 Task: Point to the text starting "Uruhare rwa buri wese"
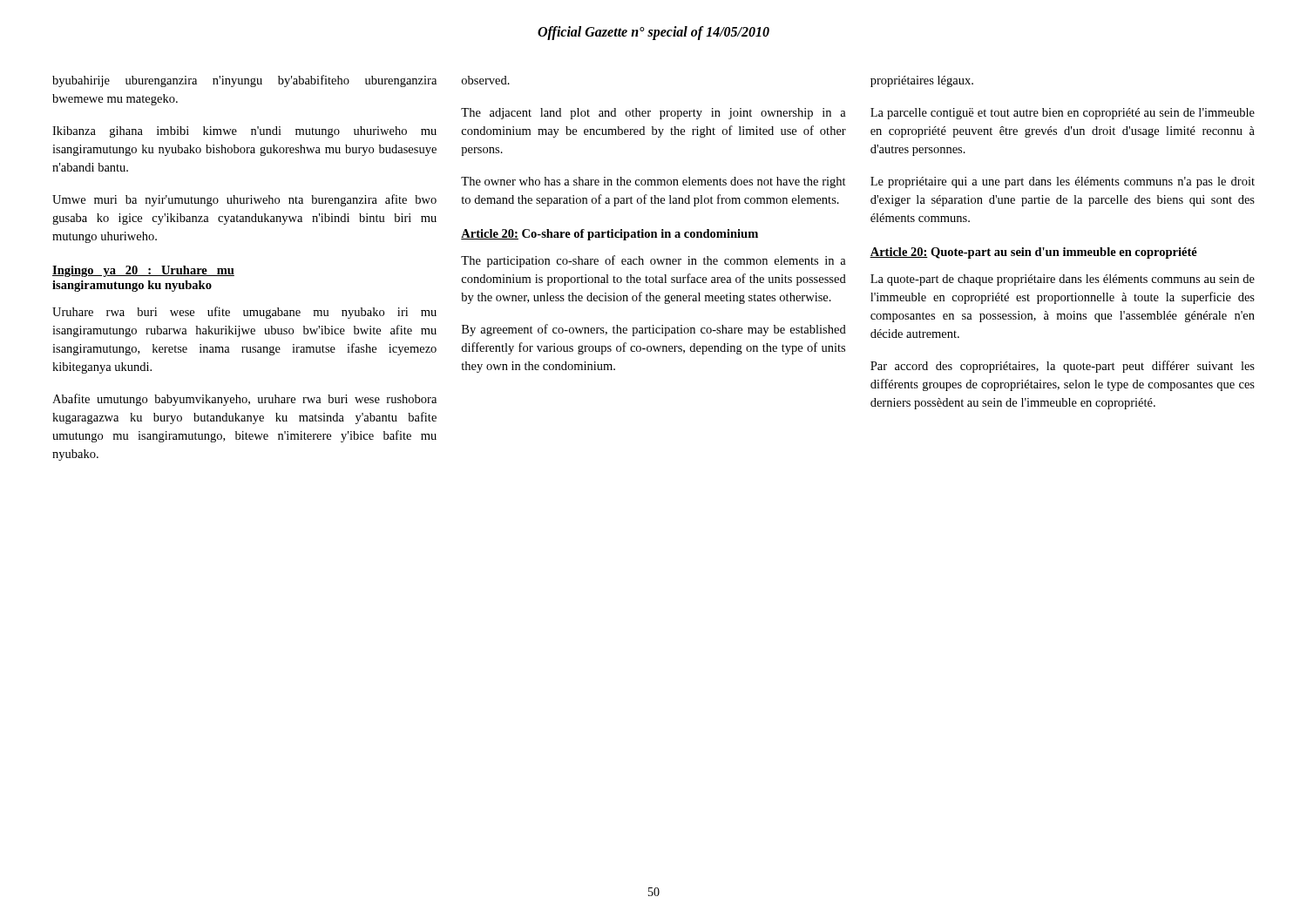pos(245,339)
